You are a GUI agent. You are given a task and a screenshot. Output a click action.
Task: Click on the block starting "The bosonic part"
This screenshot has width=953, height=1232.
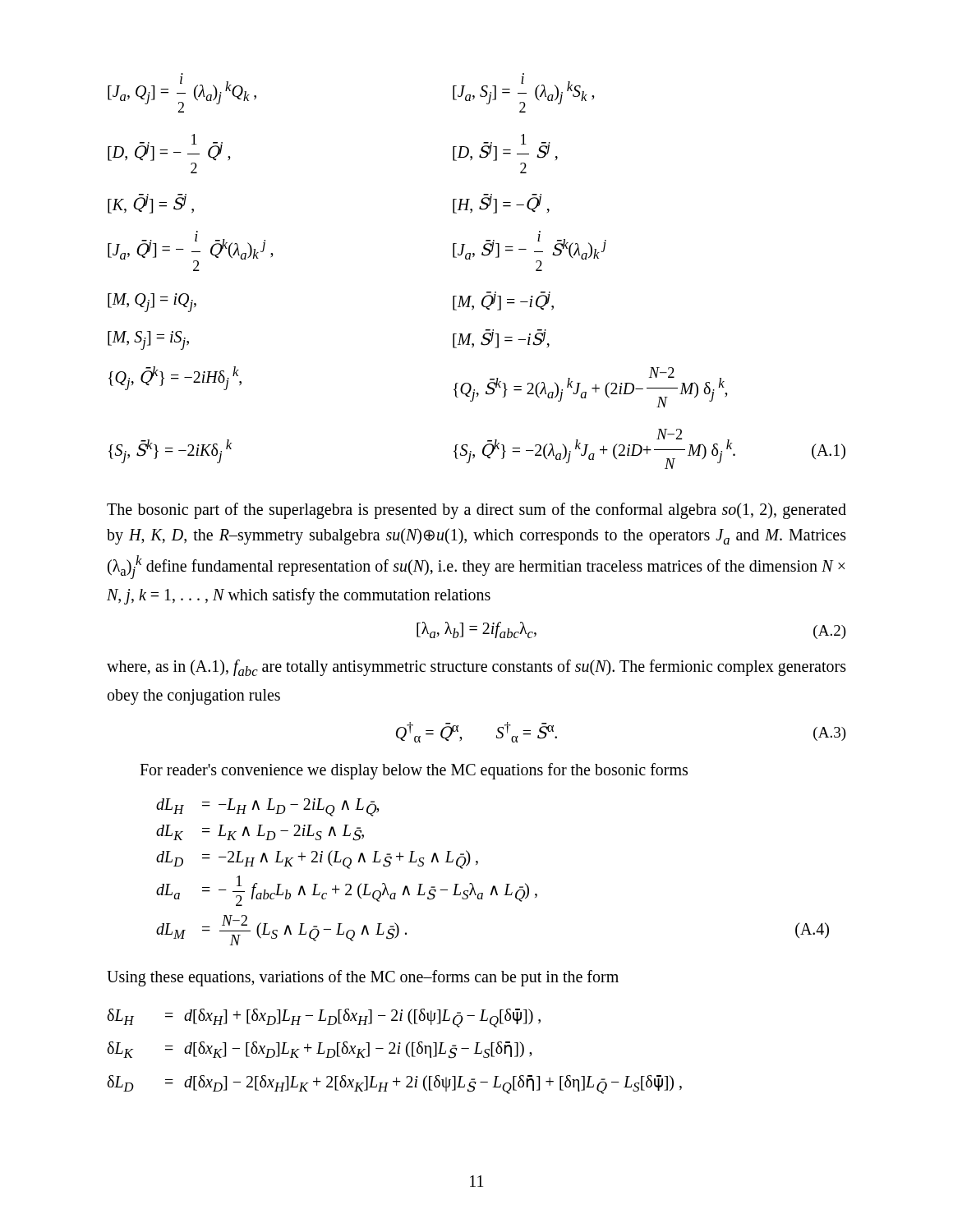coord(476,552)
